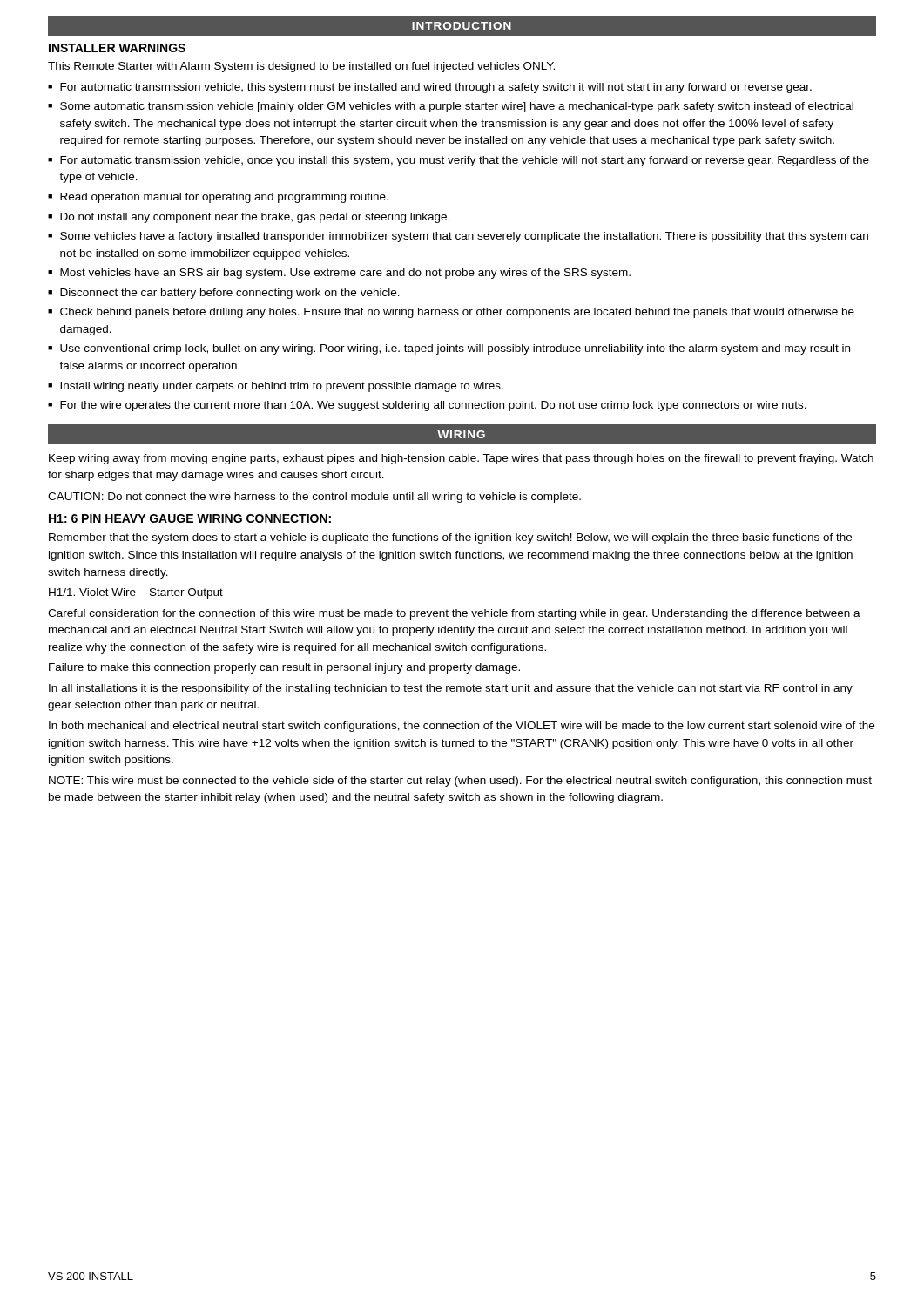Locate the text block containing "Remember that the system"
The height and width of the screenshot is (1307, 924).
pos(450,554)
